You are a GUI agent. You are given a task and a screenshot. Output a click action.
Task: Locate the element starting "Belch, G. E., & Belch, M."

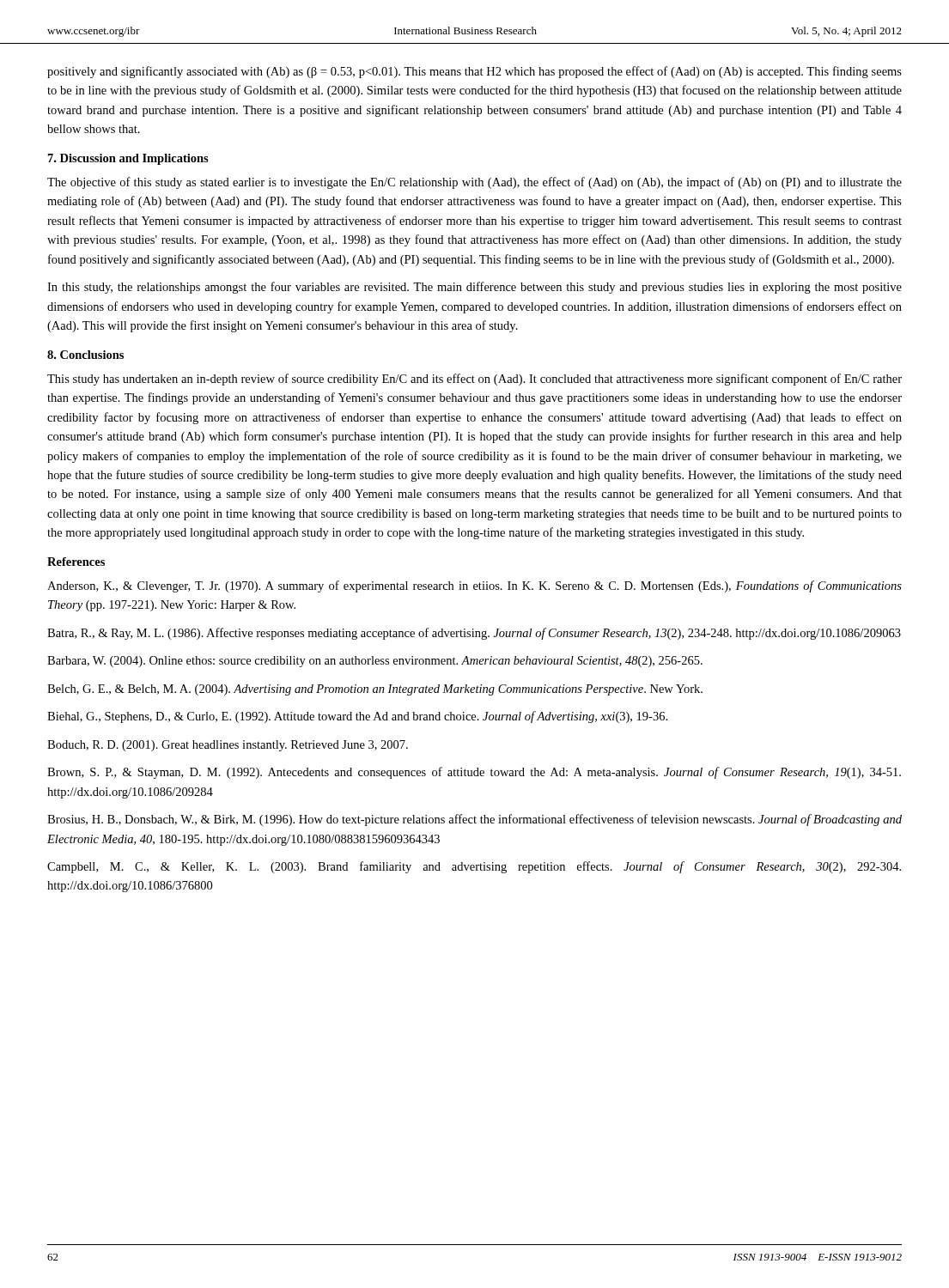pos(474,689)
